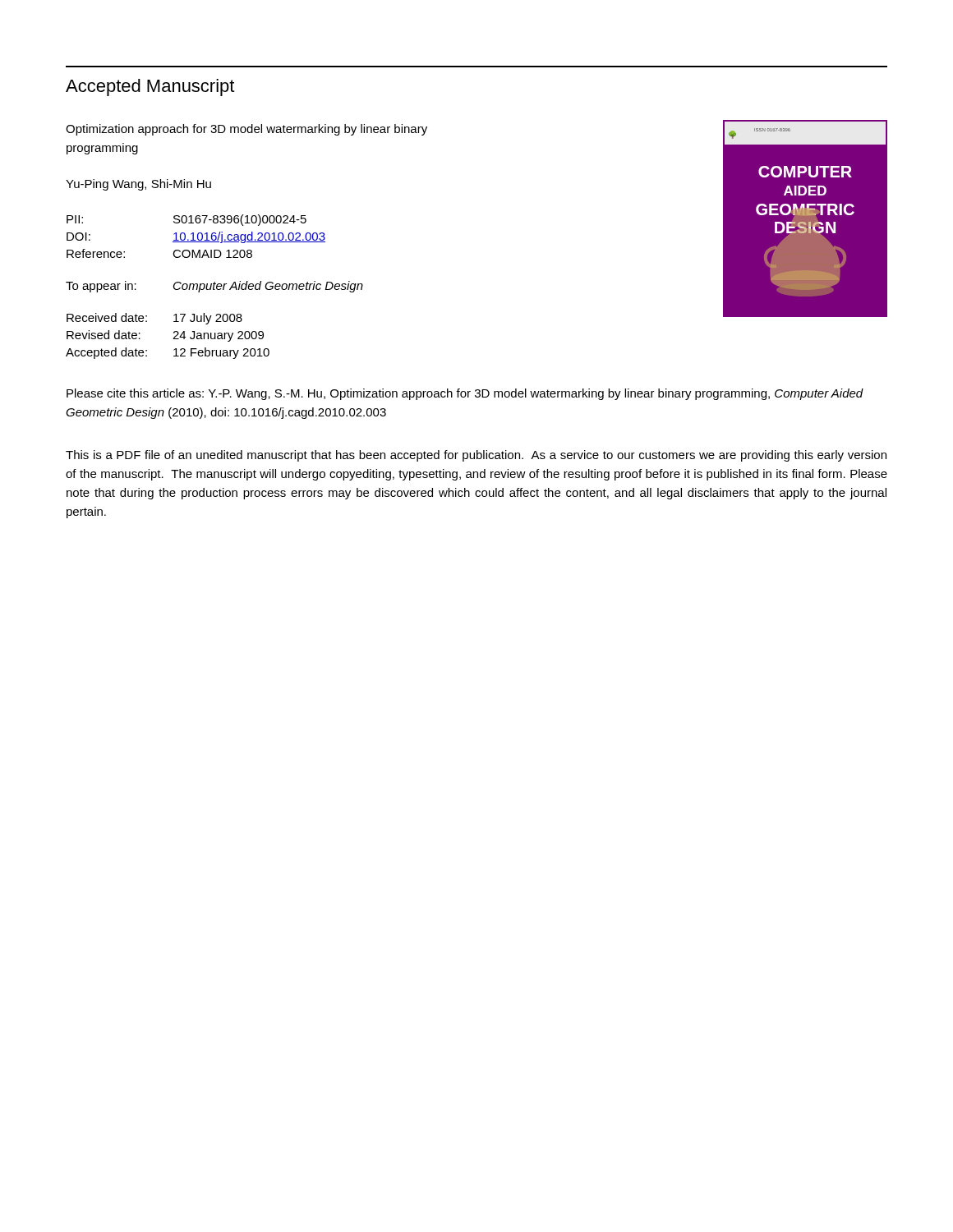
Task: Click the passage that begins "This is a PDF"
Action: (476, 483)
